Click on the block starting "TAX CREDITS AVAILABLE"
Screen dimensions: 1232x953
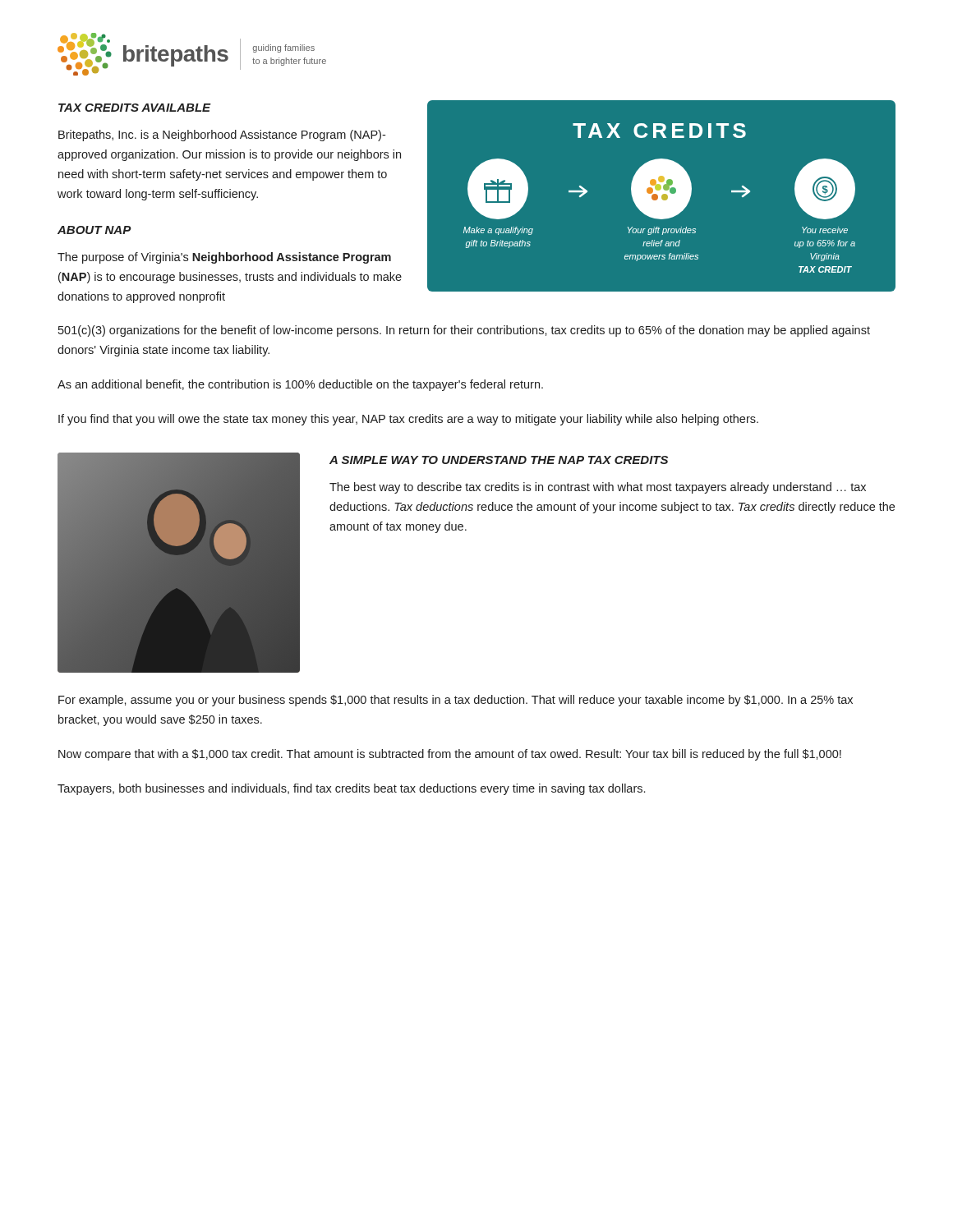pyautogui.click(x=134, y=107)
